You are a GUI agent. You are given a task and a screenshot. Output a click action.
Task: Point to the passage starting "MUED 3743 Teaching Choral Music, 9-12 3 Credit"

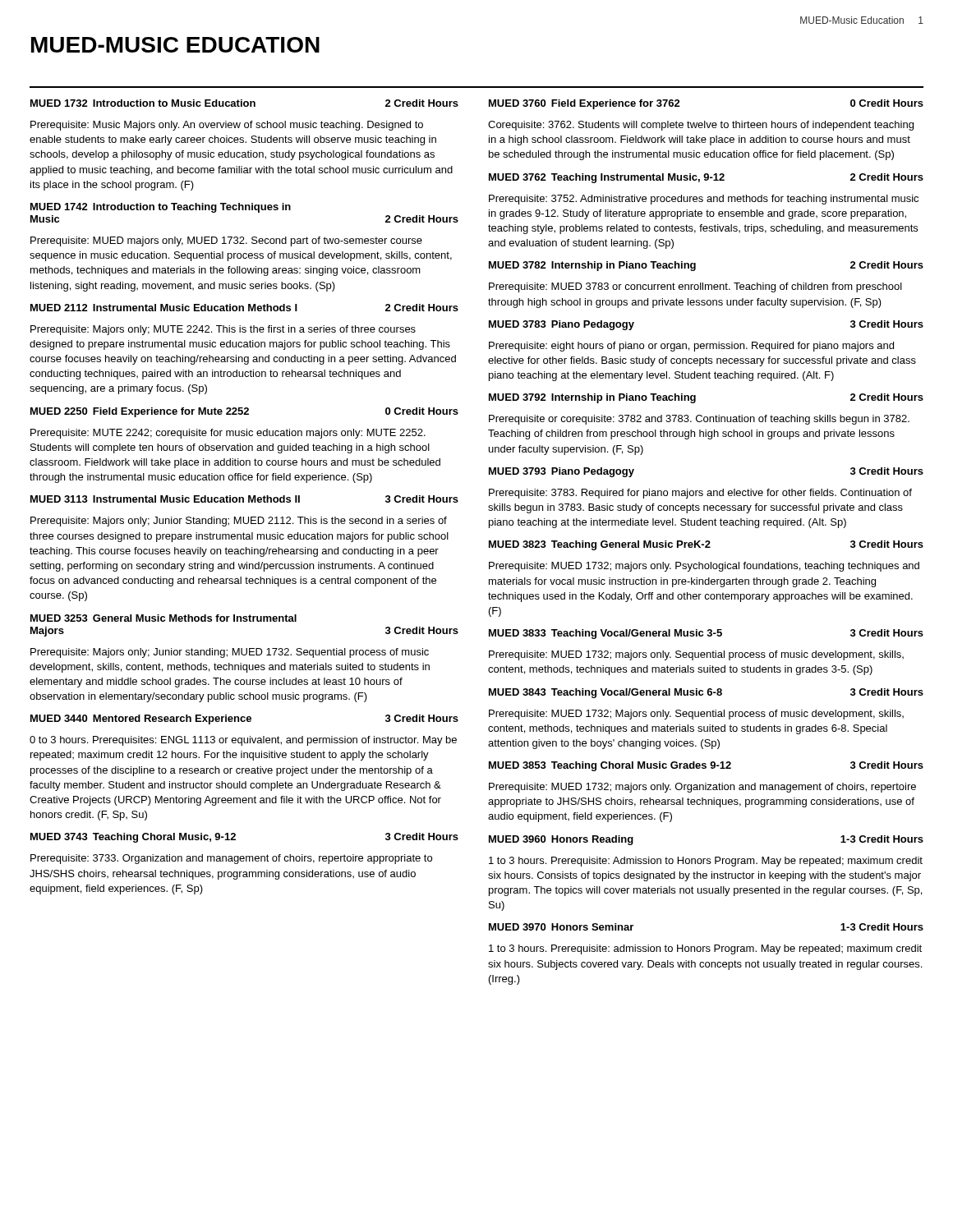point(244,837)
